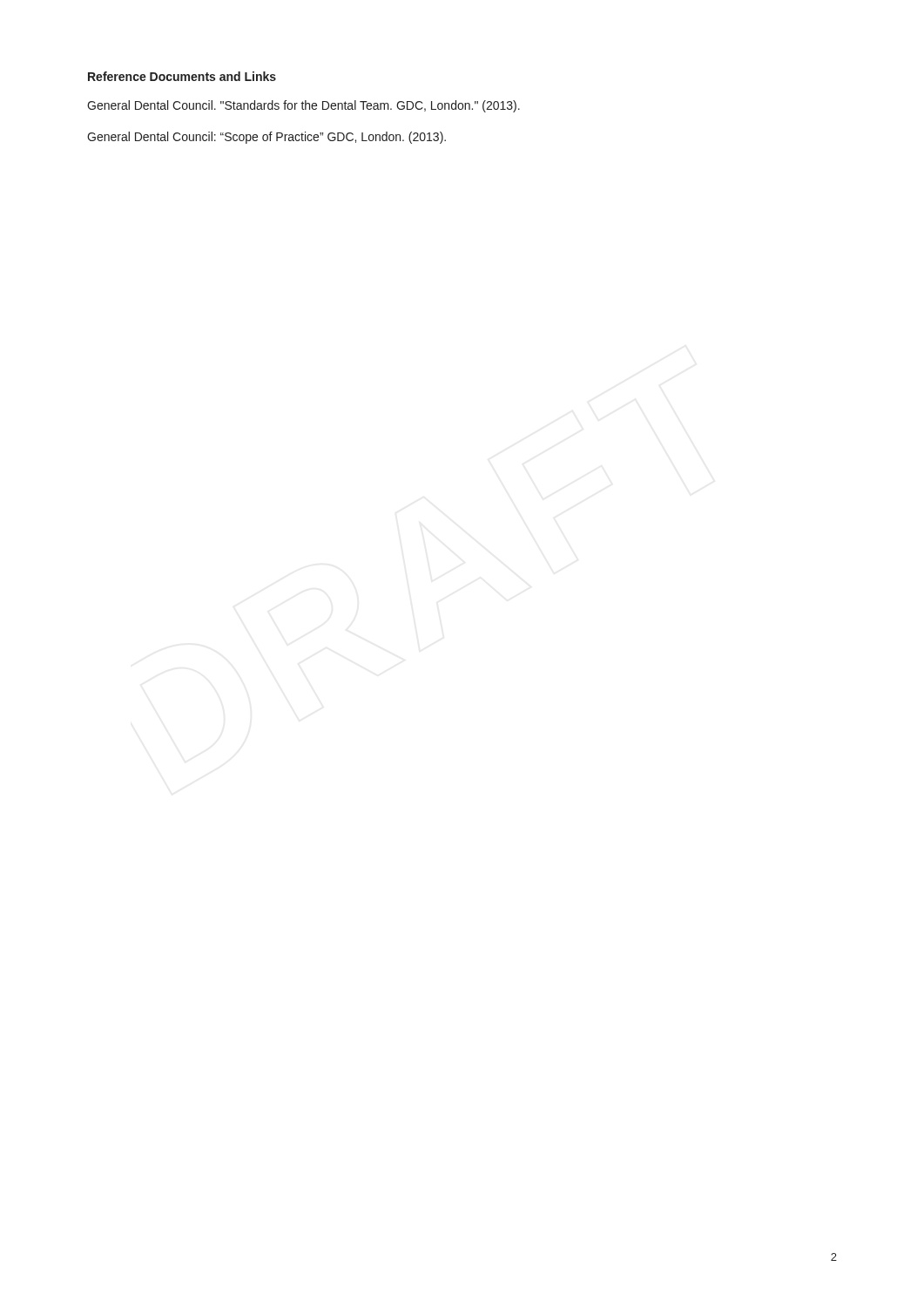
Task: Locate the text block that says "General Dental Council: “Scope of Practice” GDC,"
Action: click(267, 137)
